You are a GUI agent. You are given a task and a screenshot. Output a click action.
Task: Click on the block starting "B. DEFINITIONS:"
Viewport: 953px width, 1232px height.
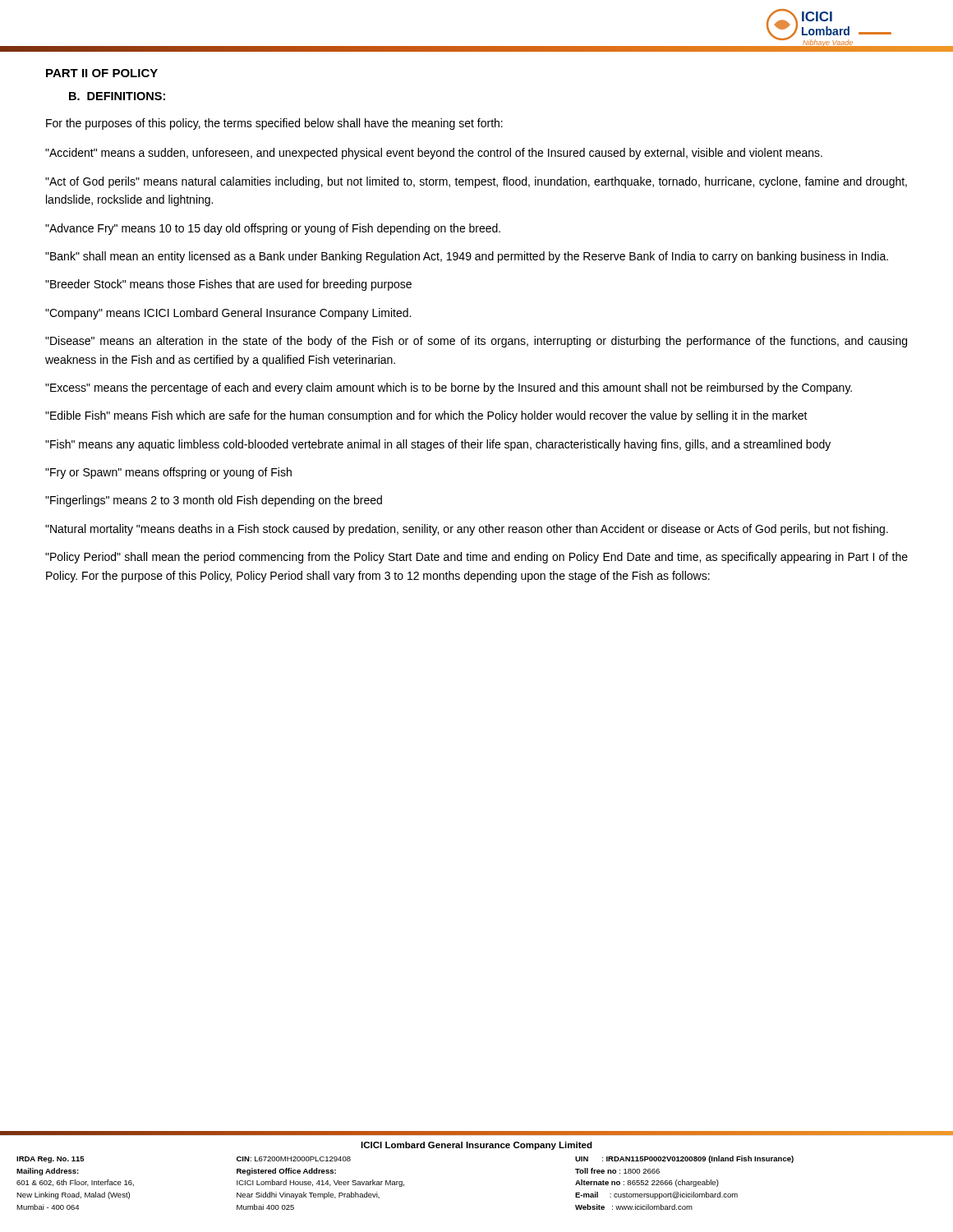[117, 96]
